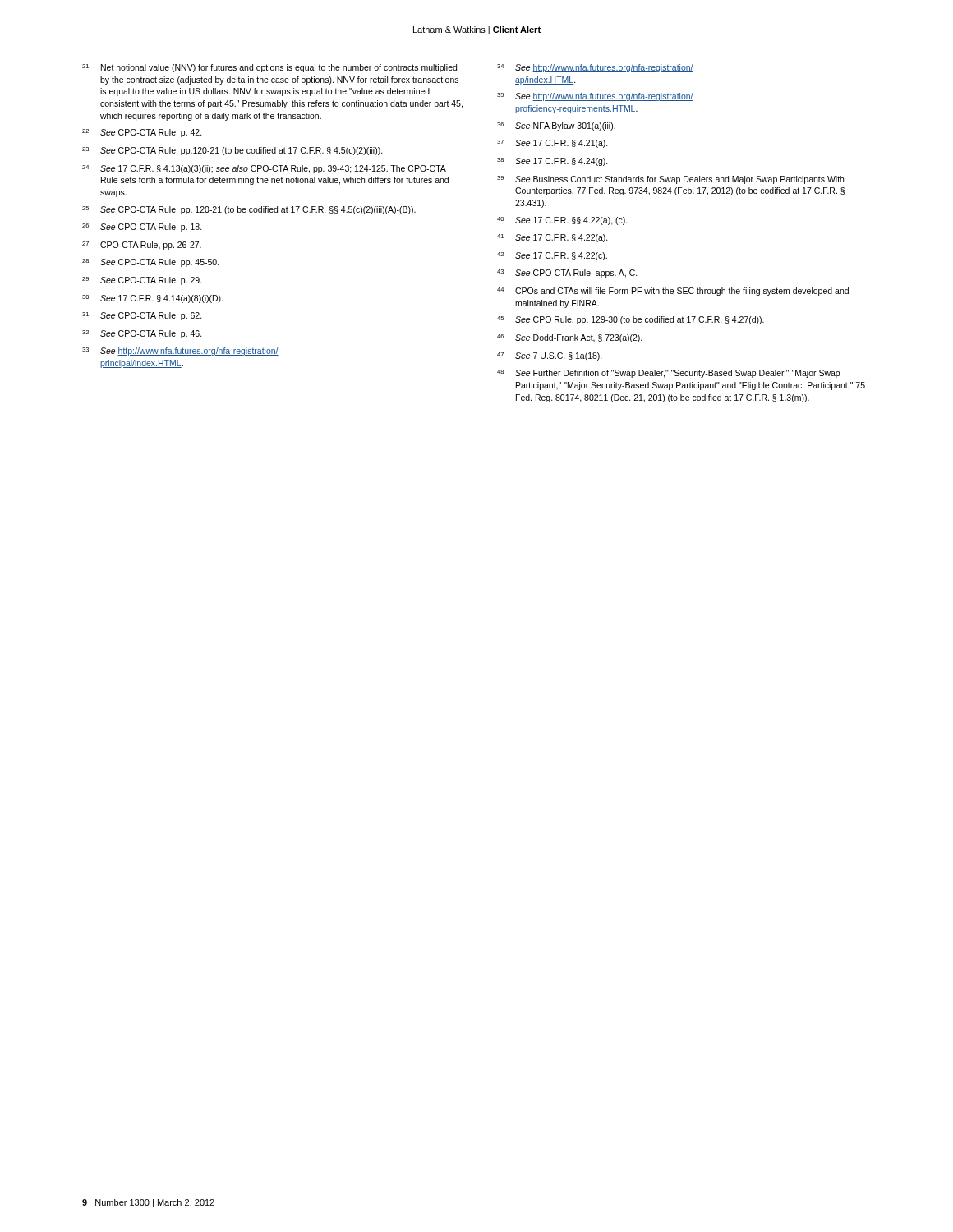Screen dimensions: 1232x953
Task: Select the text starting "21 Net notional value (NNV)"
Action: 273,92
